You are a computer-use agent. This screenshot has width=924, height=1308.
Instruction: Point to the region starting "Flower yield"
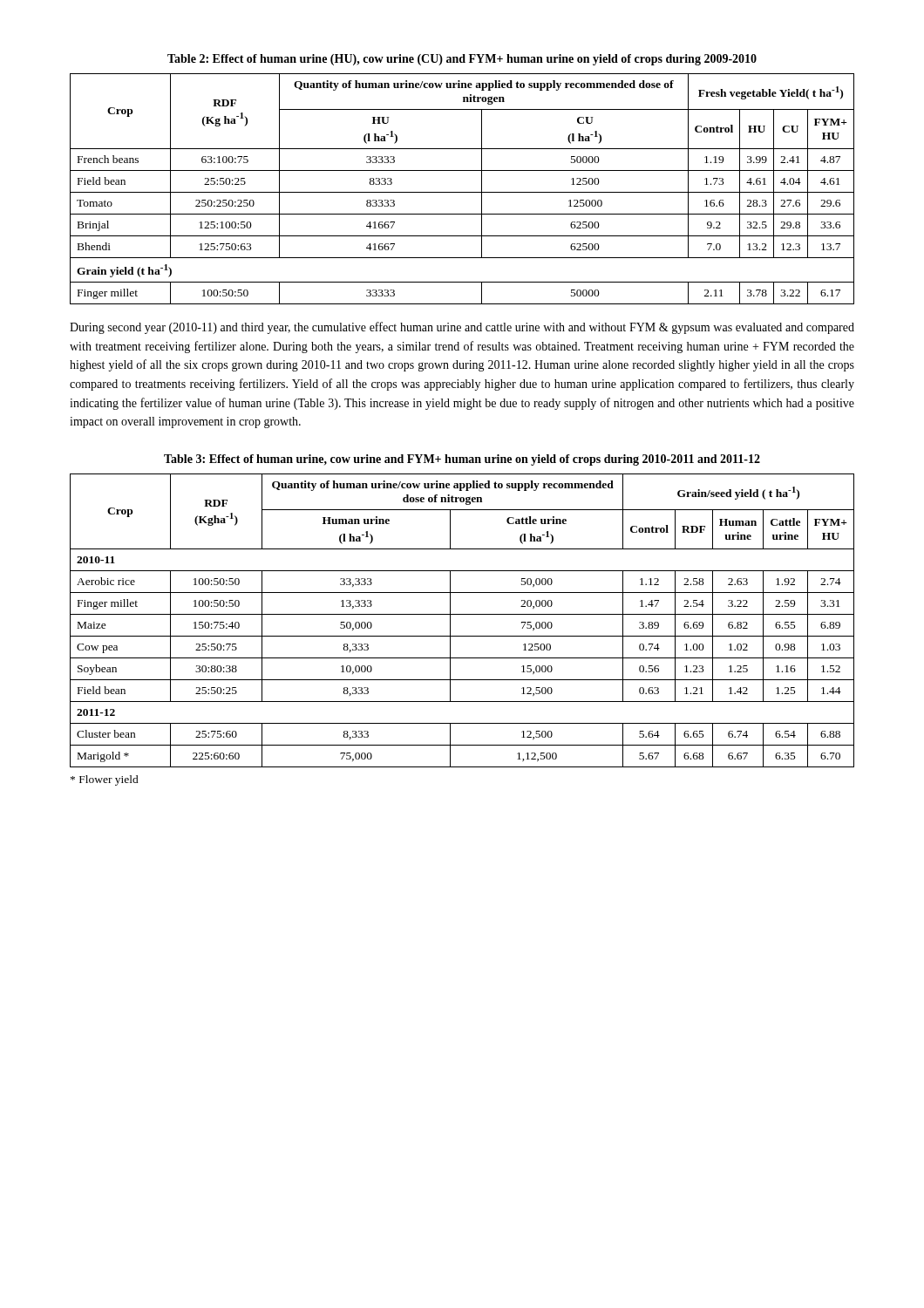[x=104, y=779]
